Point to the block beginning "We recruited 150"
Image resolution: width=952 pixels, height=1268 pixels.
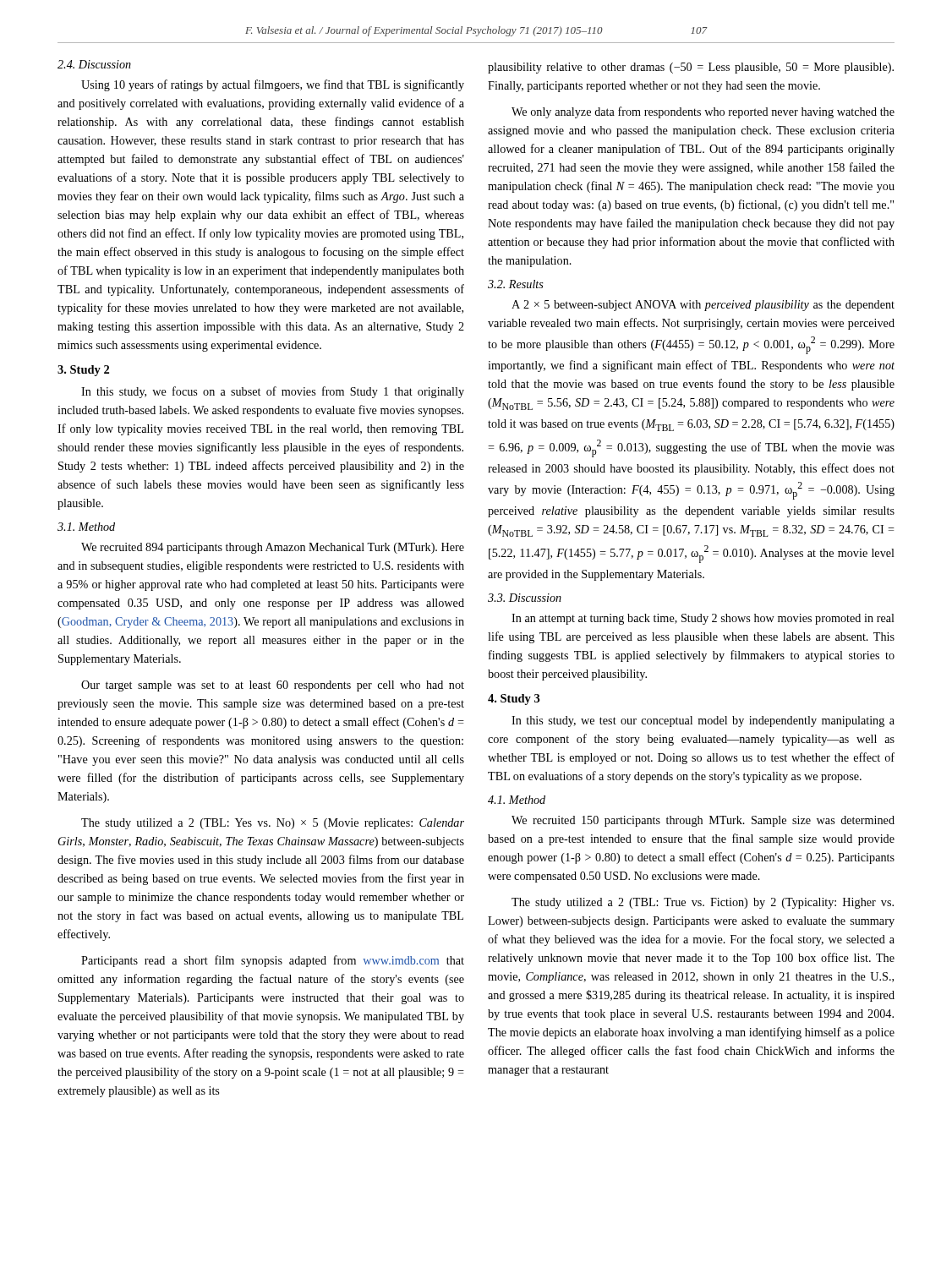[x=691, y=945]
